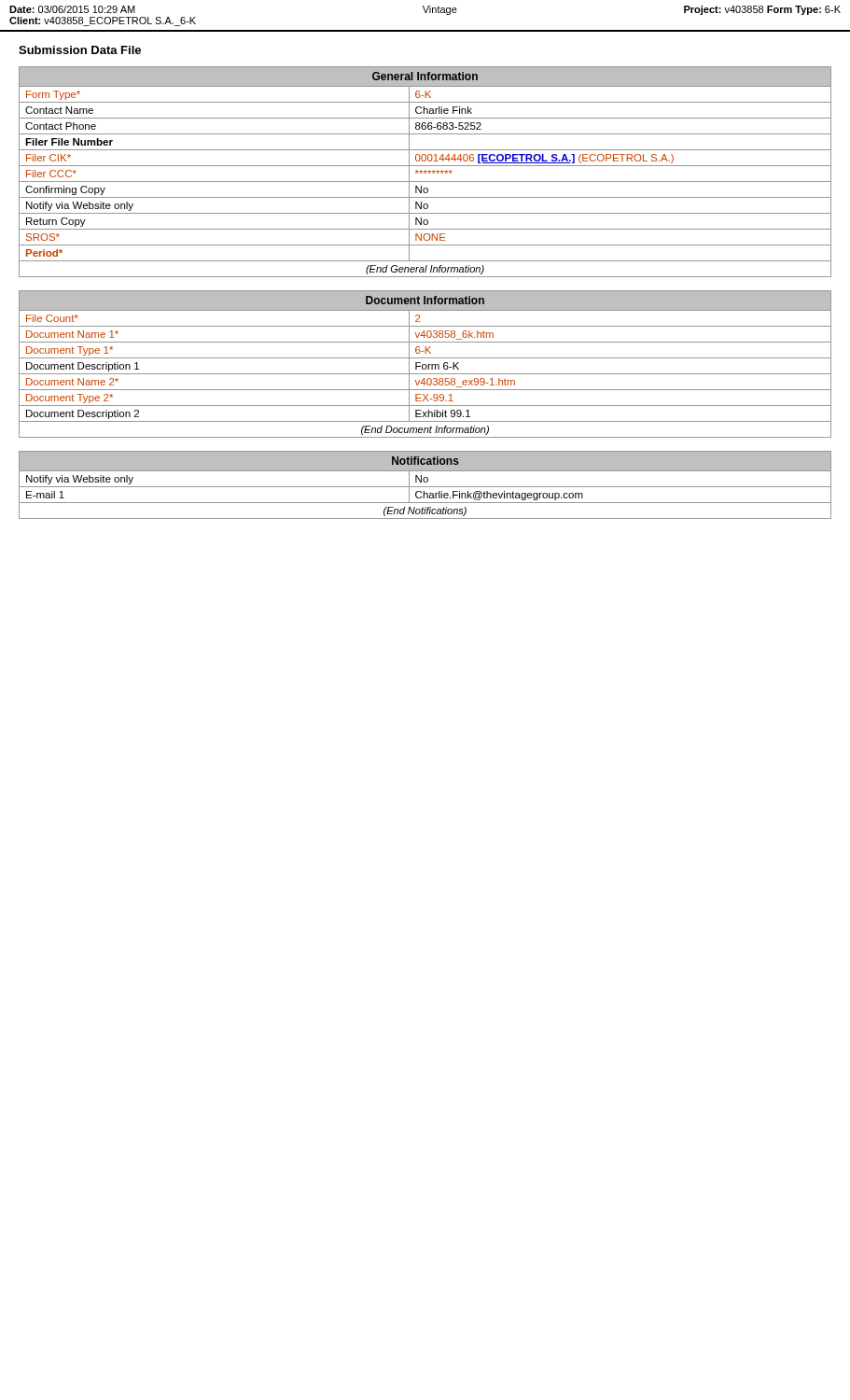Locate the title
Viewport: 850px width, 1400px height.
pyautogui.click(x=80, y=50)
